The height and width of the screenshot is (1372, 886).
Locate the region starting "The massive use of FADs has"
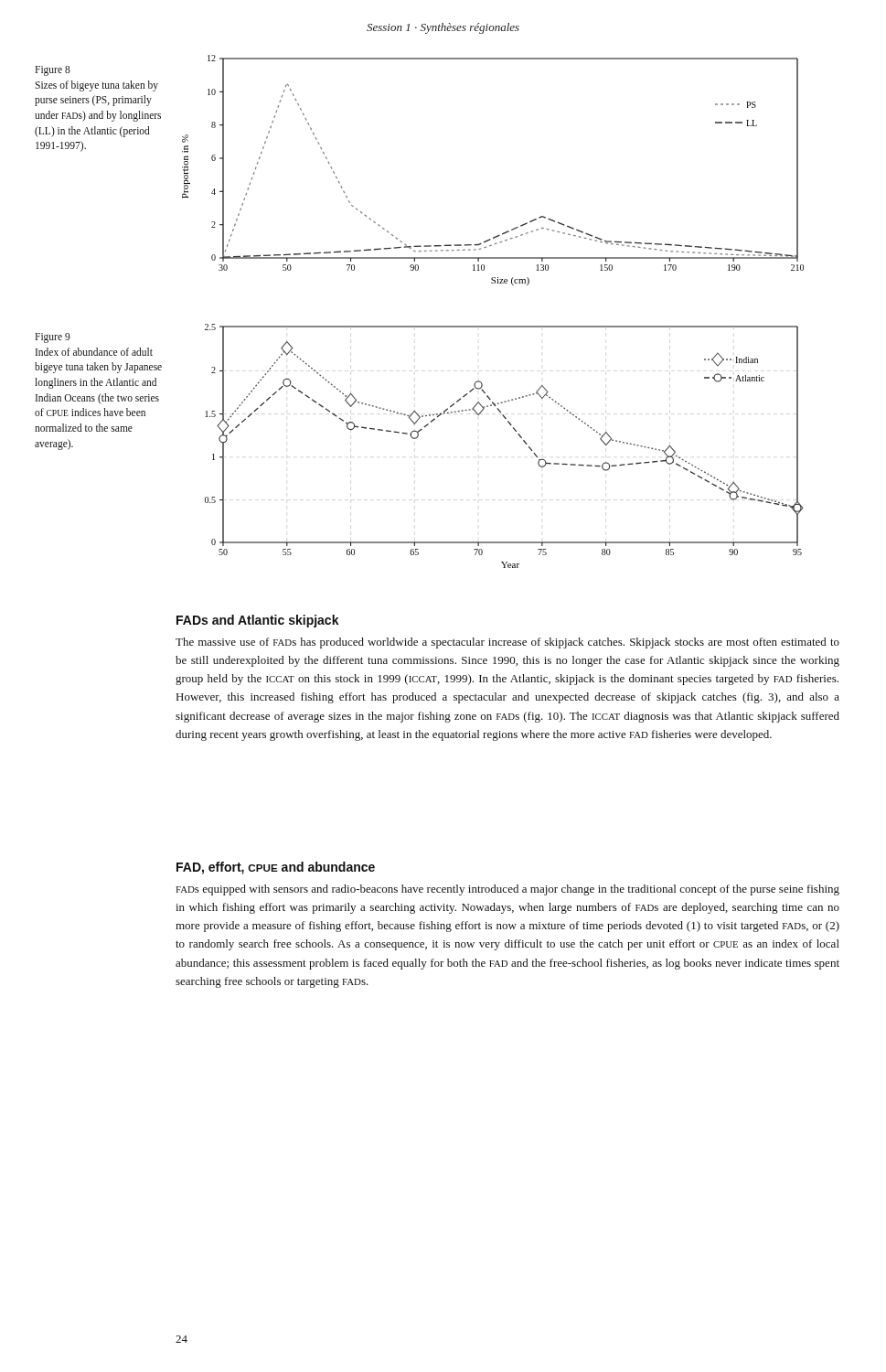(x=507, y=688)
